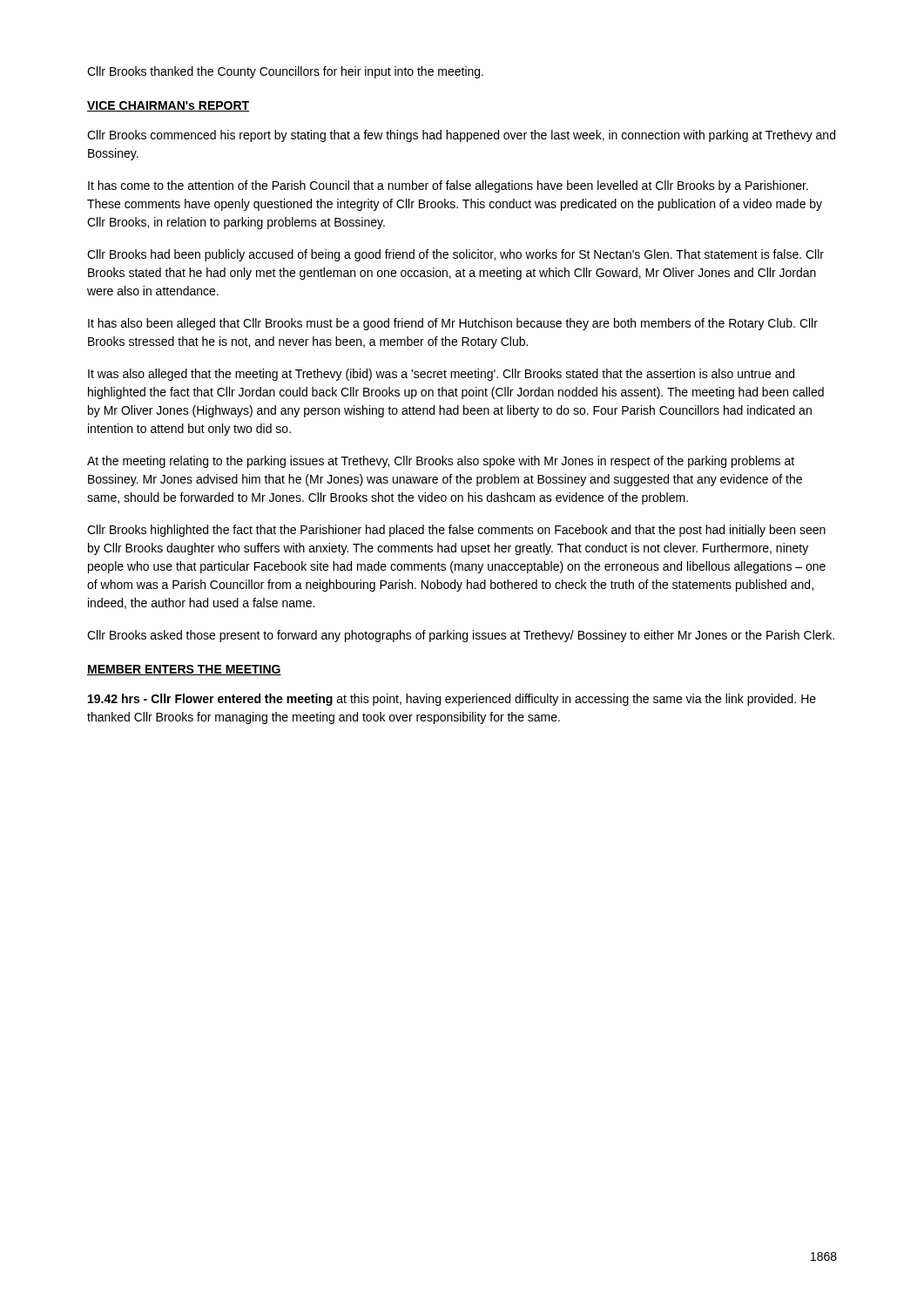Image resolution: width=924 pixels, height=1307 pixels.
Task: Point to the text starting "It has also been"
Action: pyautogui.click(x=452, y=332)
